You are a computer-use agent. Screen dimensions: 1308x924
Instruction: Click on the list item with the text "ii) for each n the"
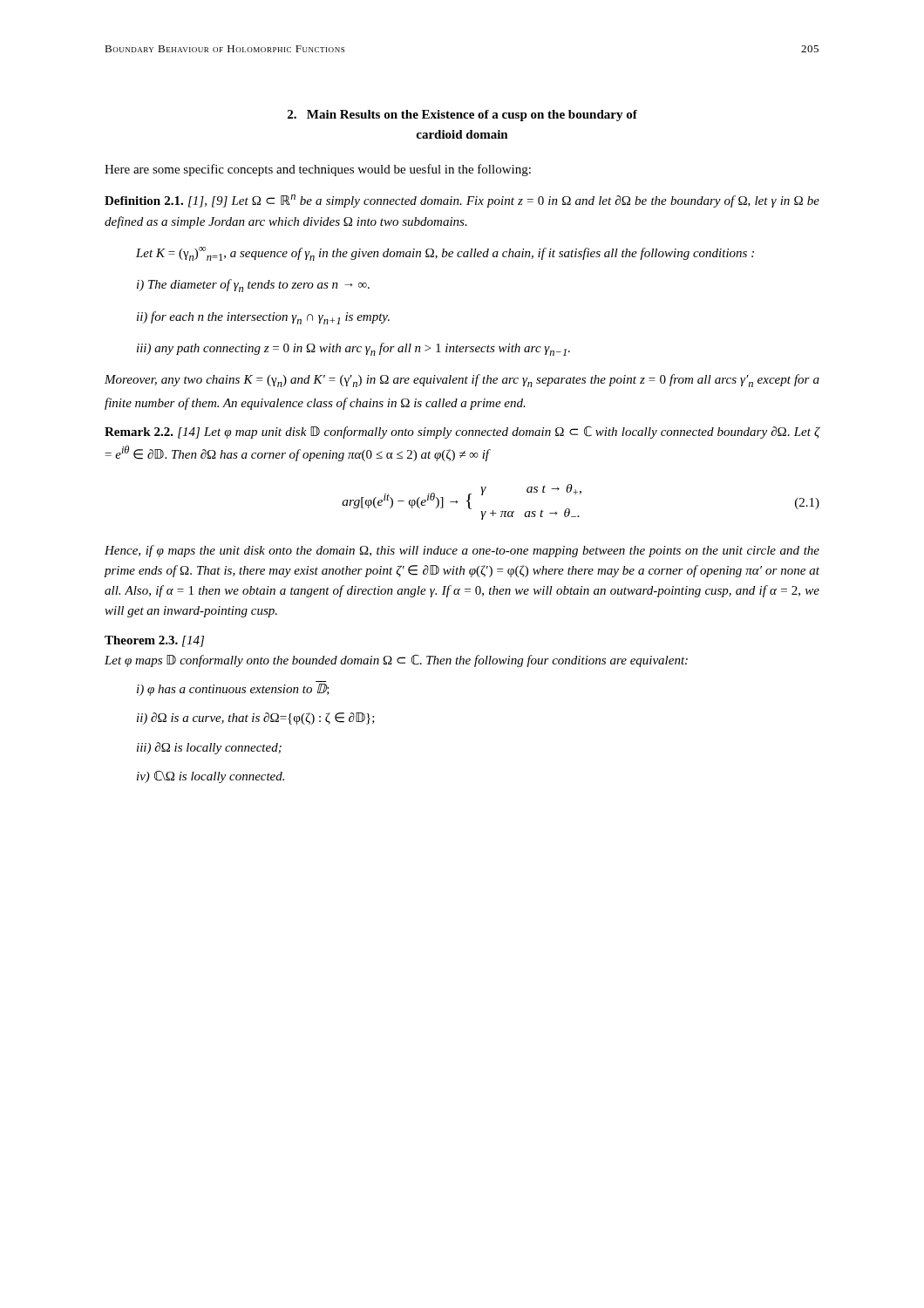click(263, 318)
